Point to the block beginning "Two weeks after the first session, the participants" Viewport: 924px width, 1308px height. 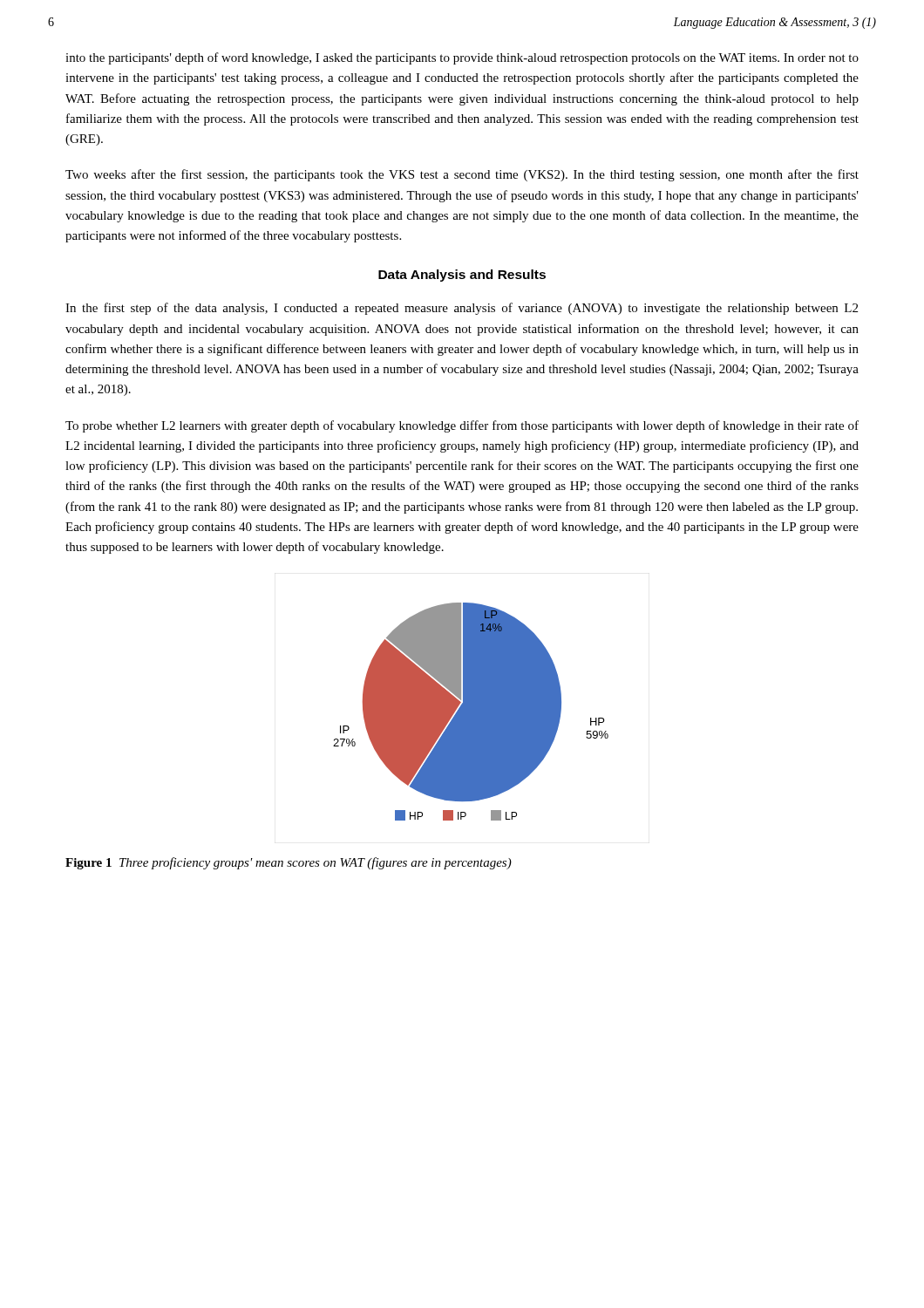(x=462, y=205)
